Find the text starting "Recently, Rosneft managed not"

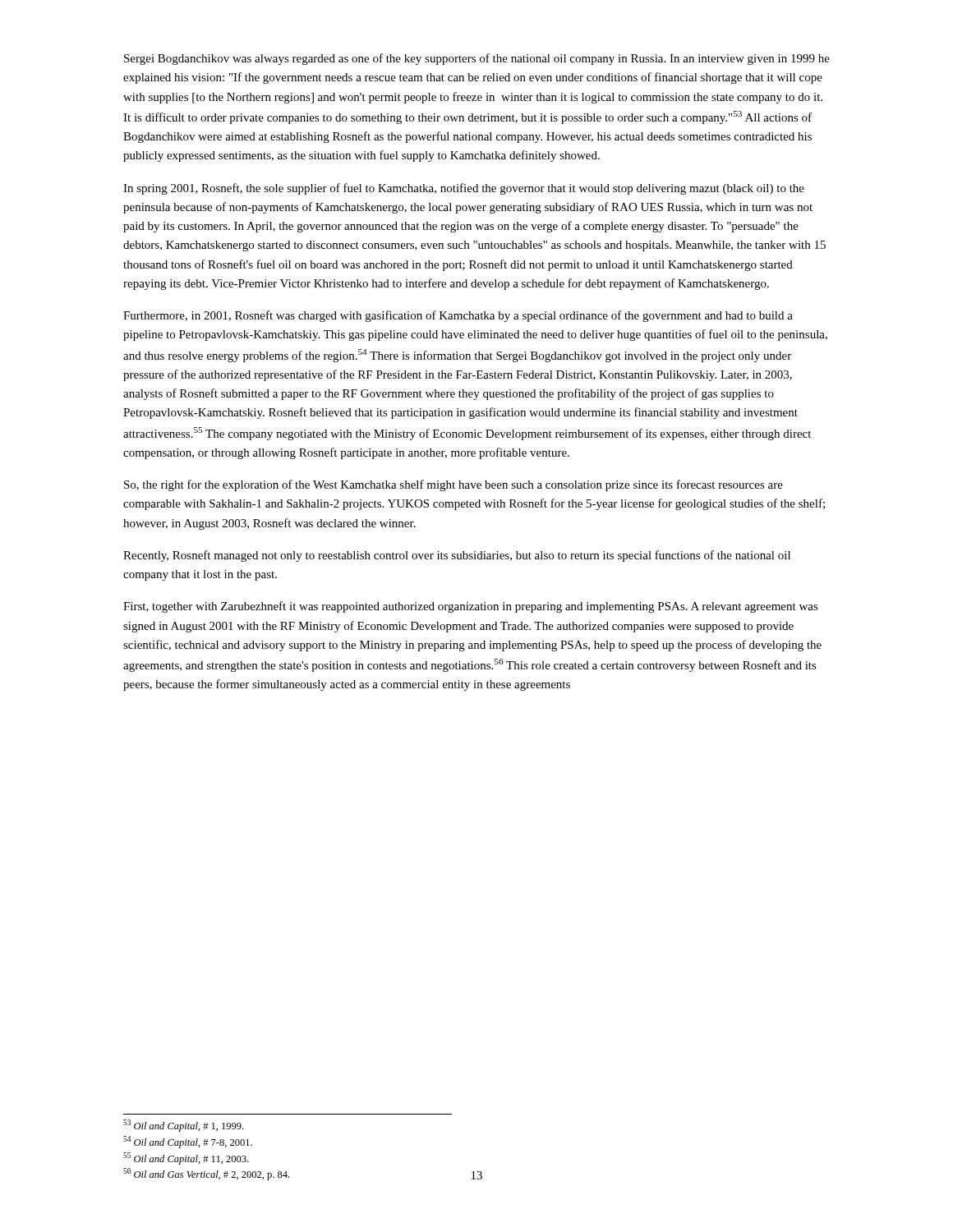476,565
